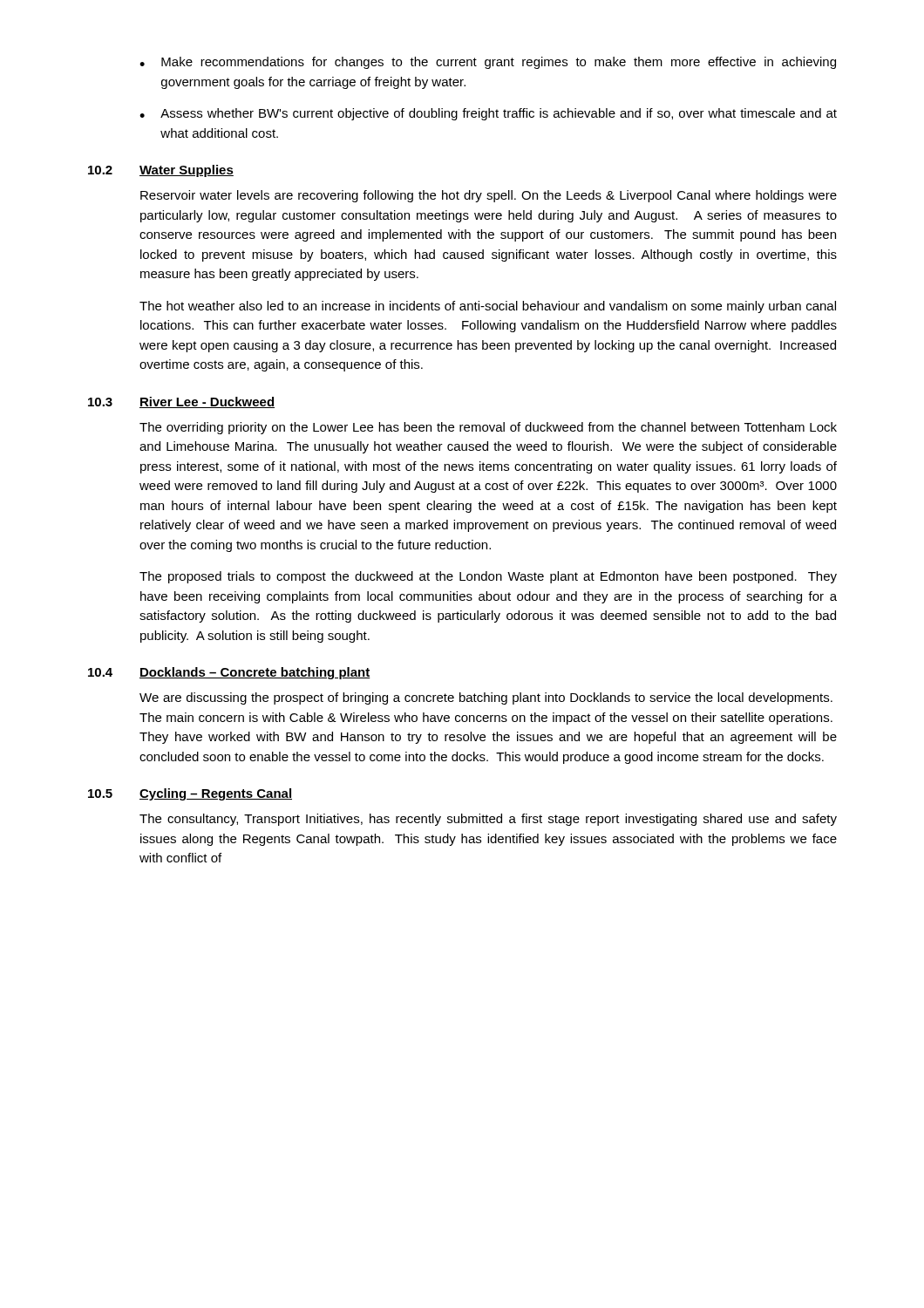The width and height of the screenshot is (924, 1308).
Task: Select the passage starting "The overriding priority"
Action: [488, 485]
